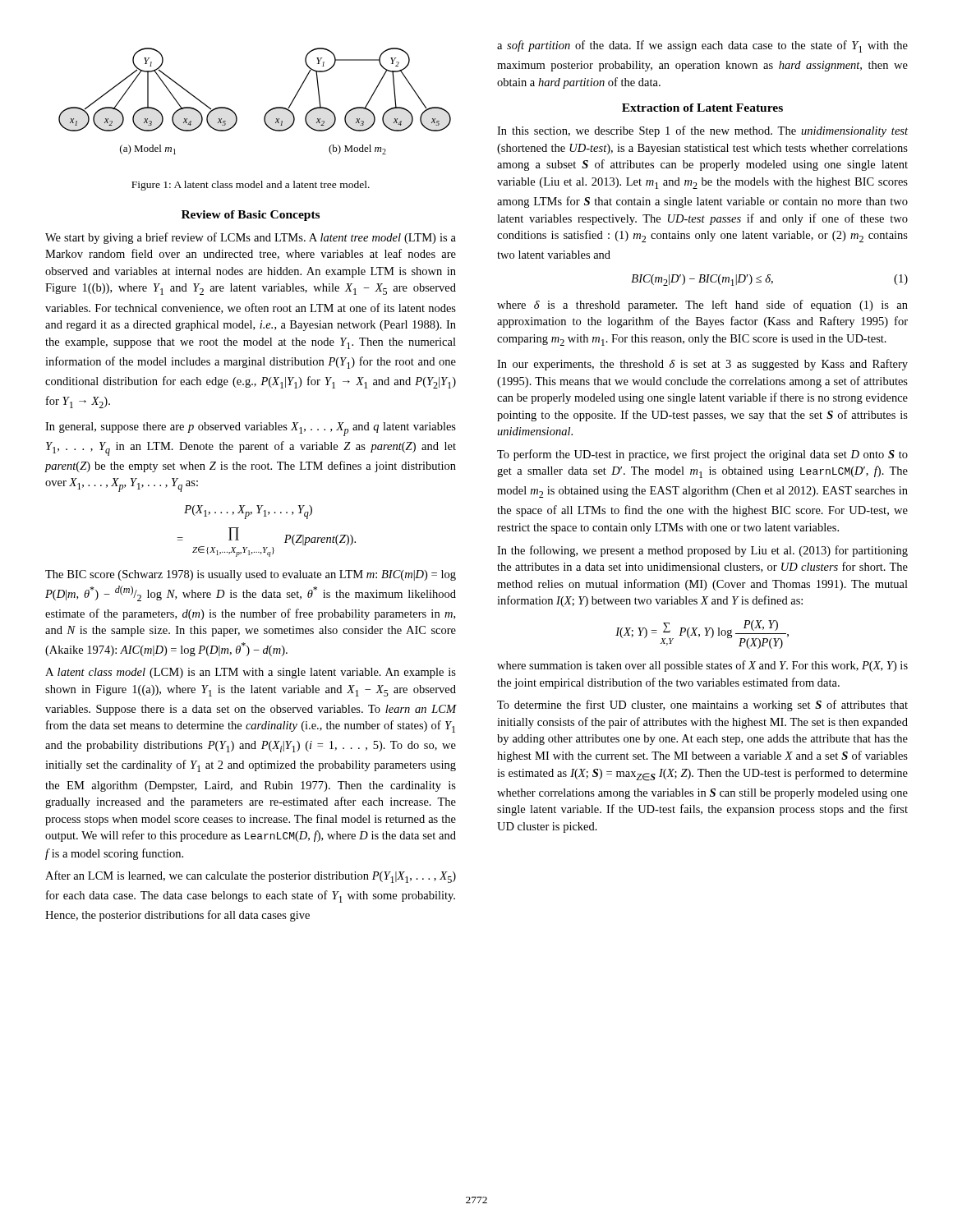Select the text block that reads "In this section, we describe Step 1 of"

pos(702,193)
